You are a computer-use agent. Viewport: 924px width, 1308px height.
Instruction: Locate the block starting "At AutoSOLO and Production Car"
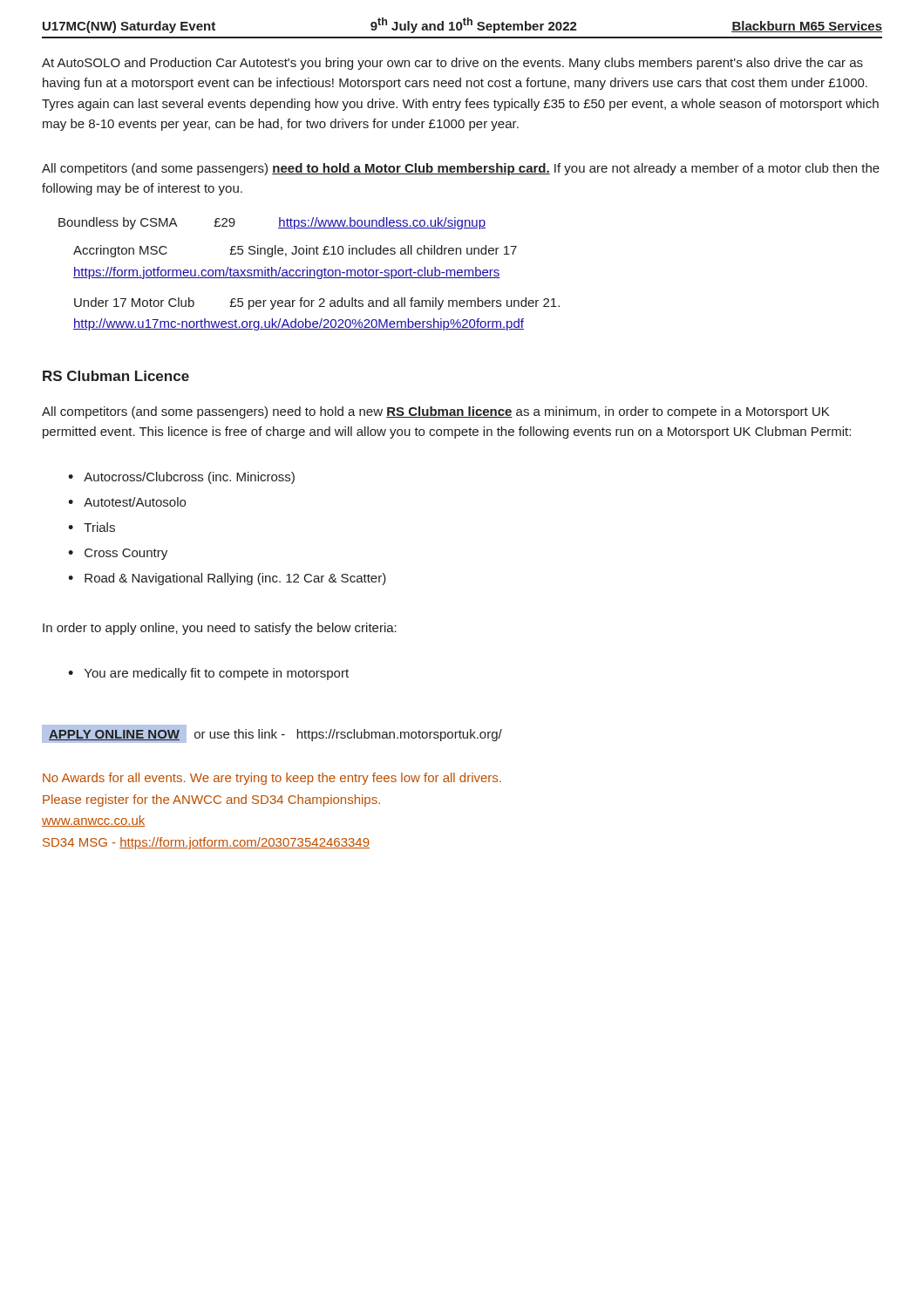(460, 93)
